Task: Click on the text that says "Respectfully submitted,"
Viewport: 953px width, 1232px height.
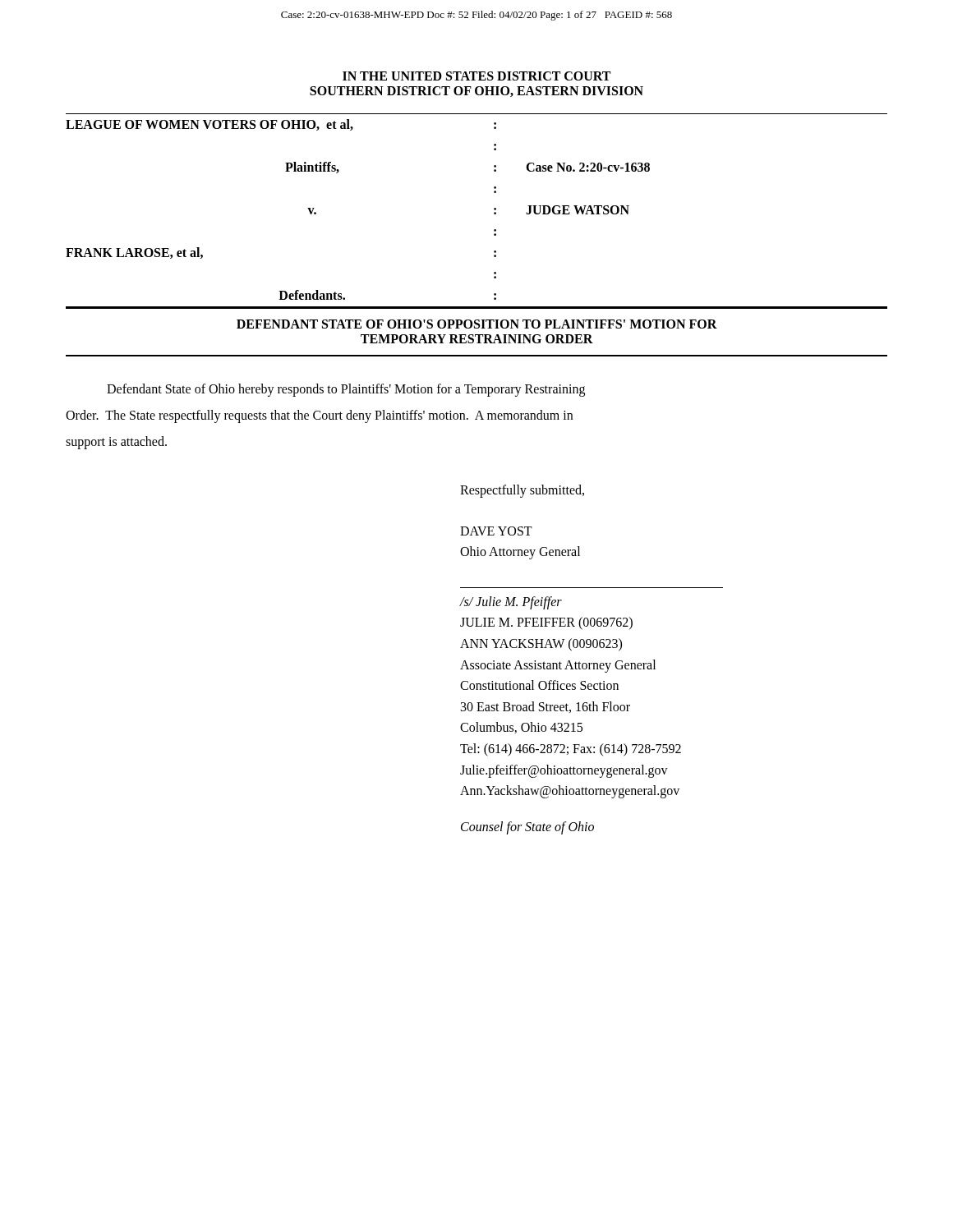Action: click(522, 491)
